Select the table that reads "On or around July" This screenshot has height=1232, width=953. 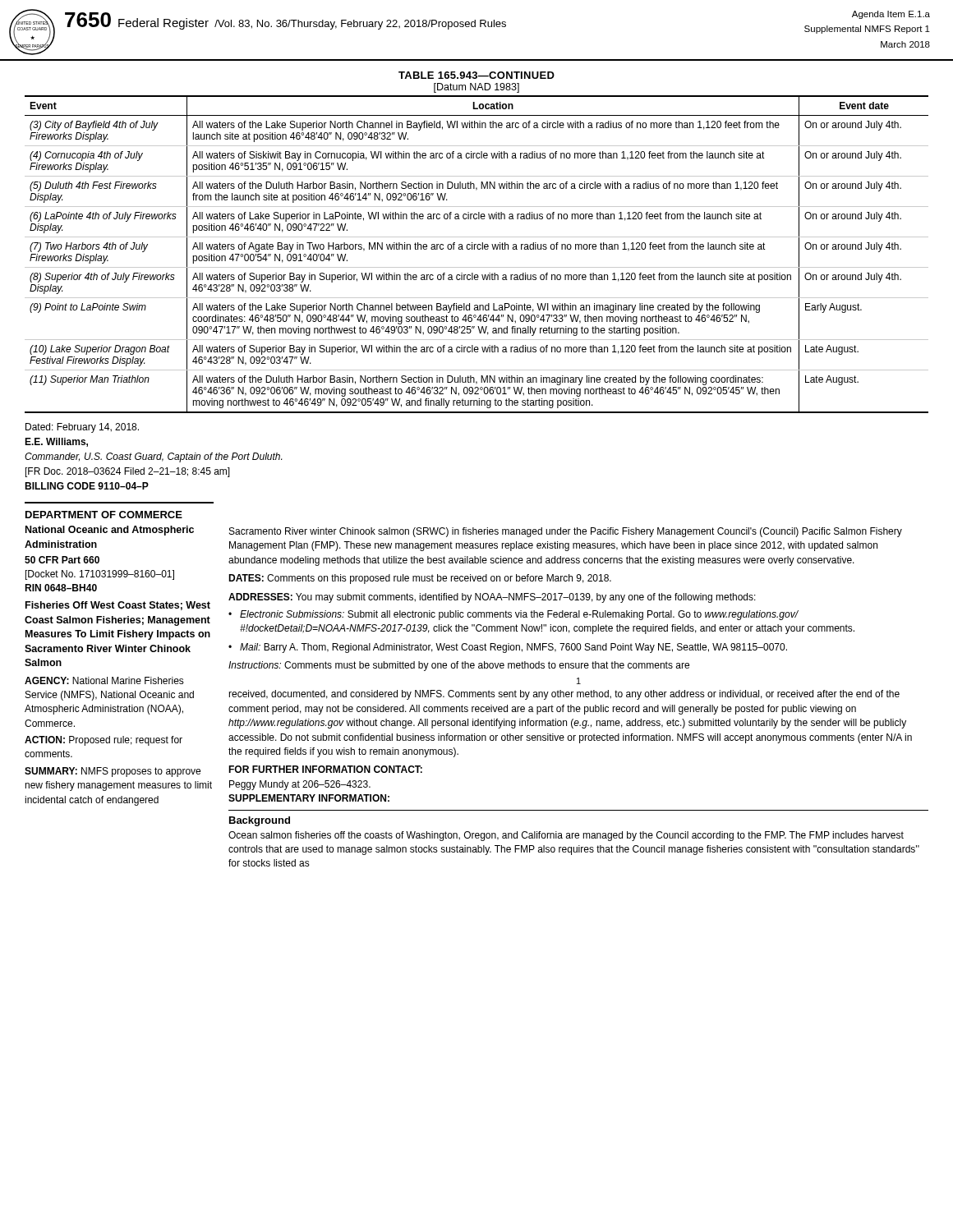click(x=476, y=254)
